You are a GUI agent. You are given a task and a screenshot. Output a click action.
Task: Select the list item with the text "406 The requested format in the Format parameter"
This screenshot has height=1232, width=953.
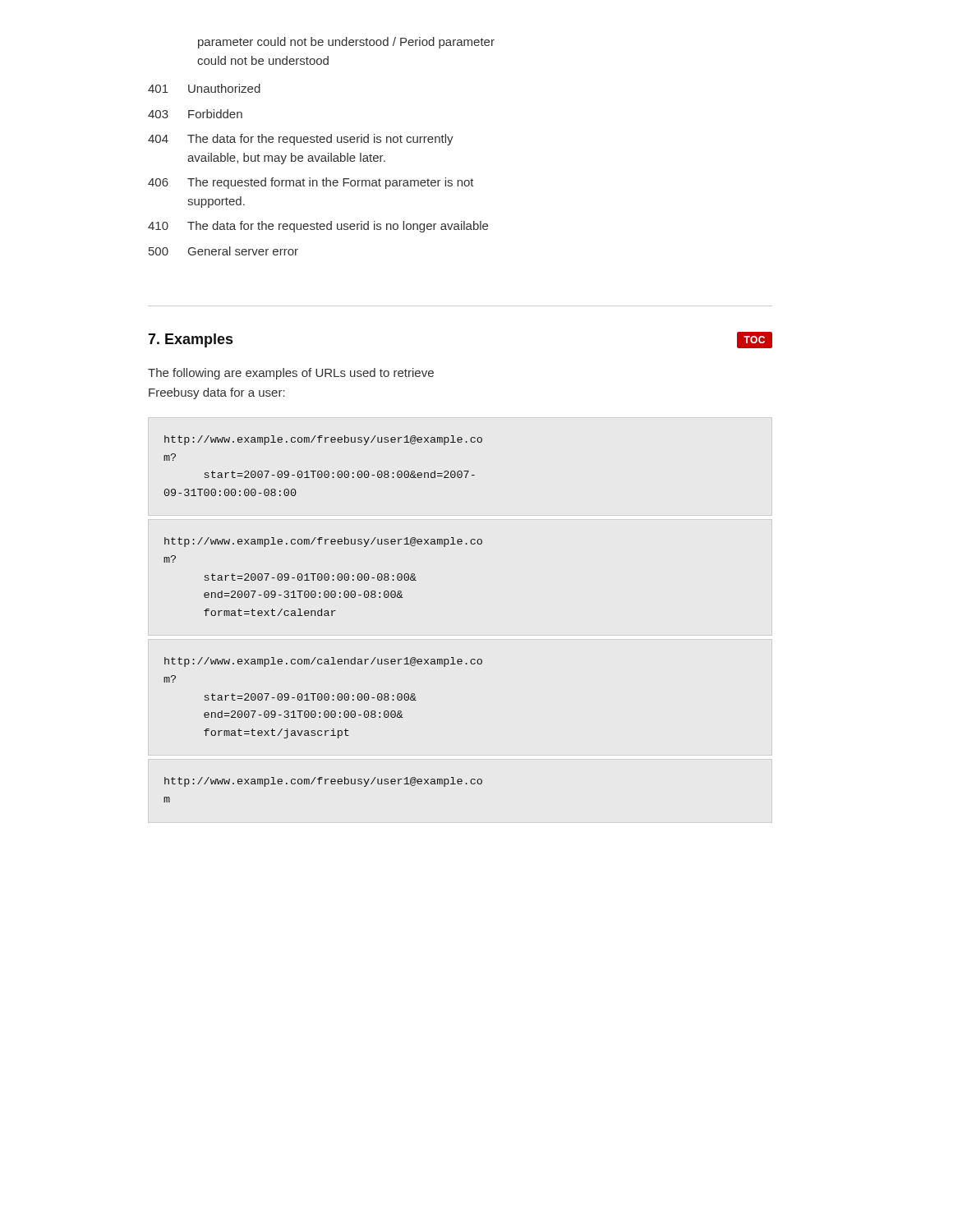460,192
